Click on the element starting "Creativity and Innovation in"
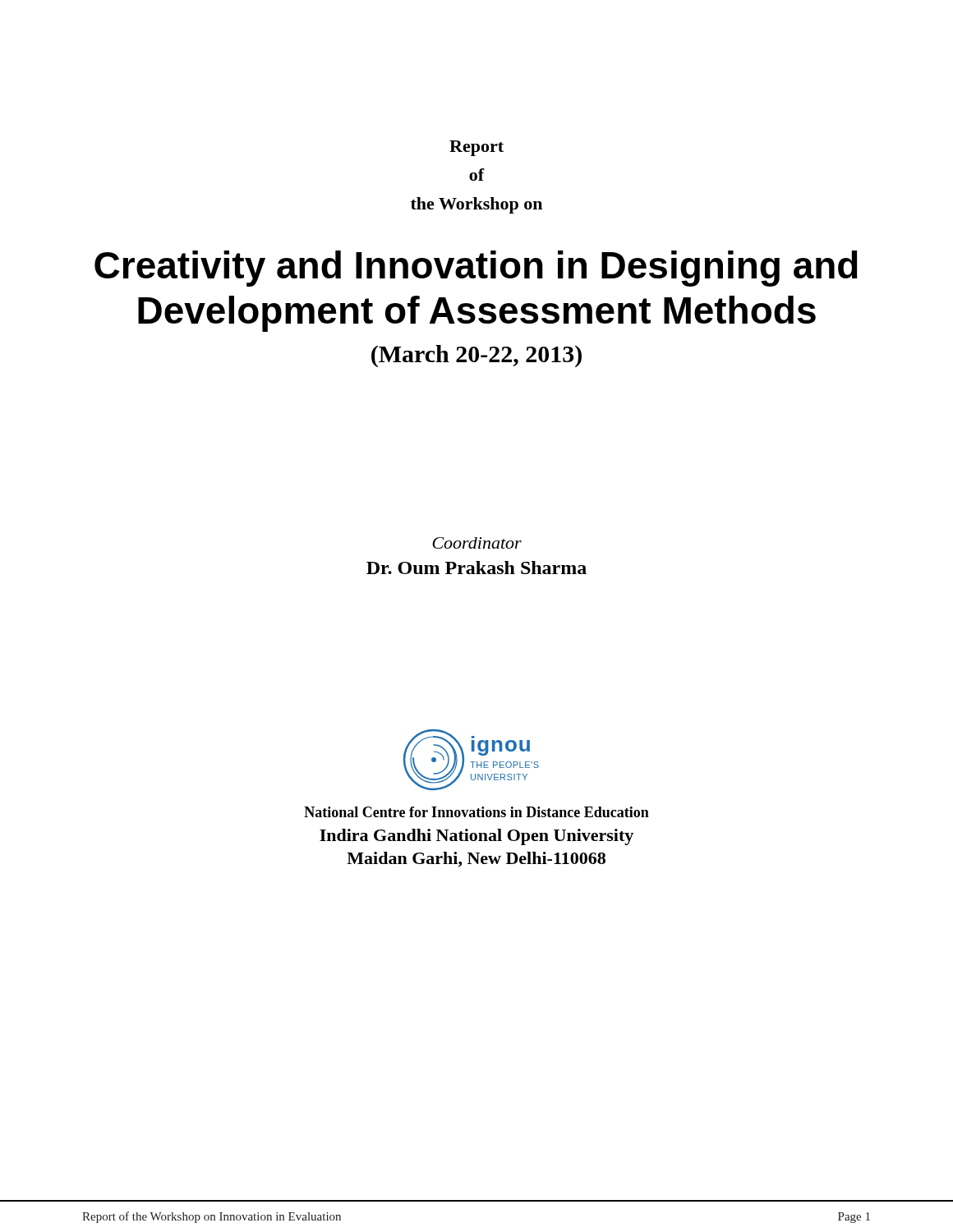Screen dimensions: 1232x953 476,305
